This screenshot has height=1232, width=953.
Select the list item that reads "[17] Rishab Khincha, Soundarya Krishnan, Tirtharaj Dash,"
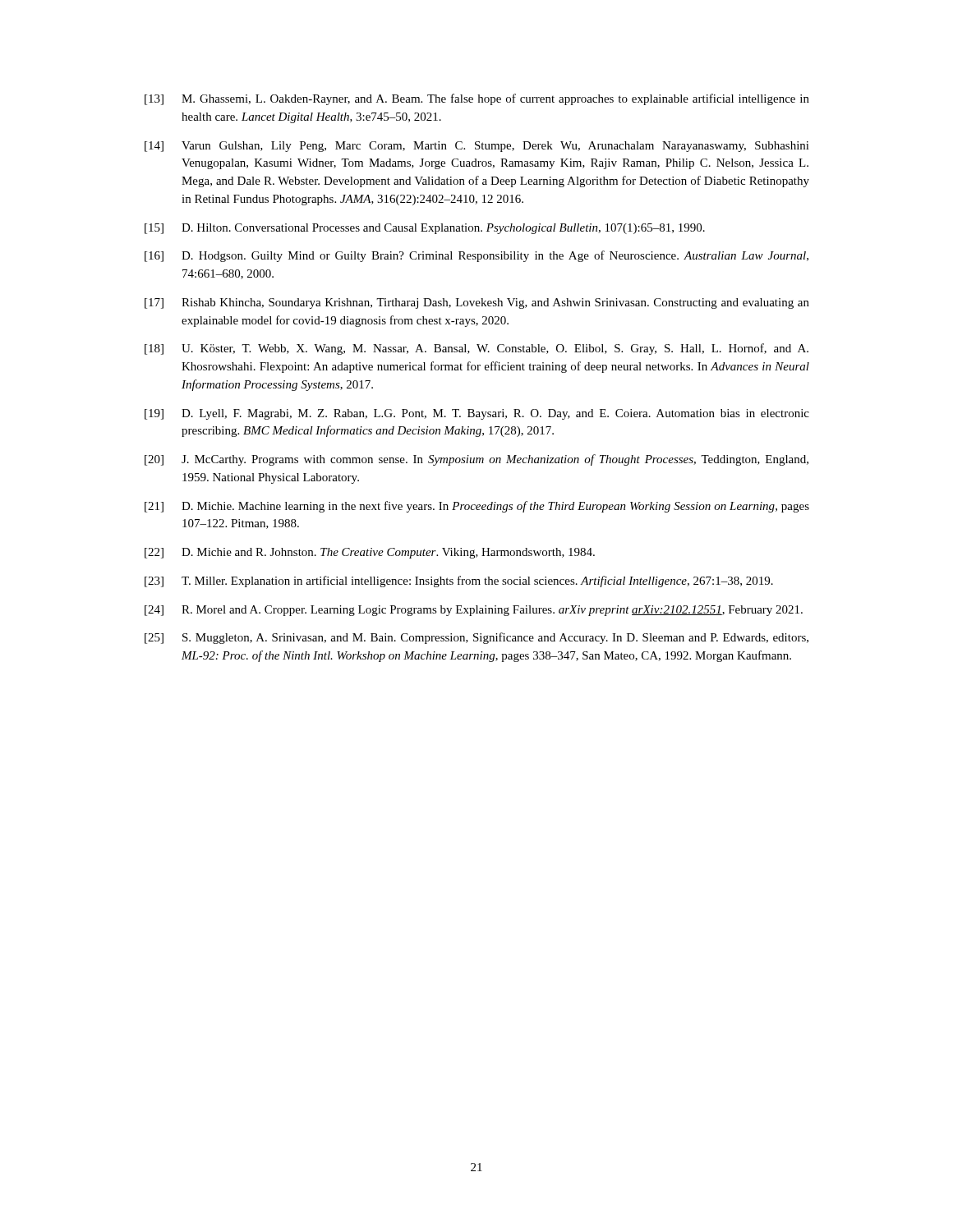coord(476,312)
